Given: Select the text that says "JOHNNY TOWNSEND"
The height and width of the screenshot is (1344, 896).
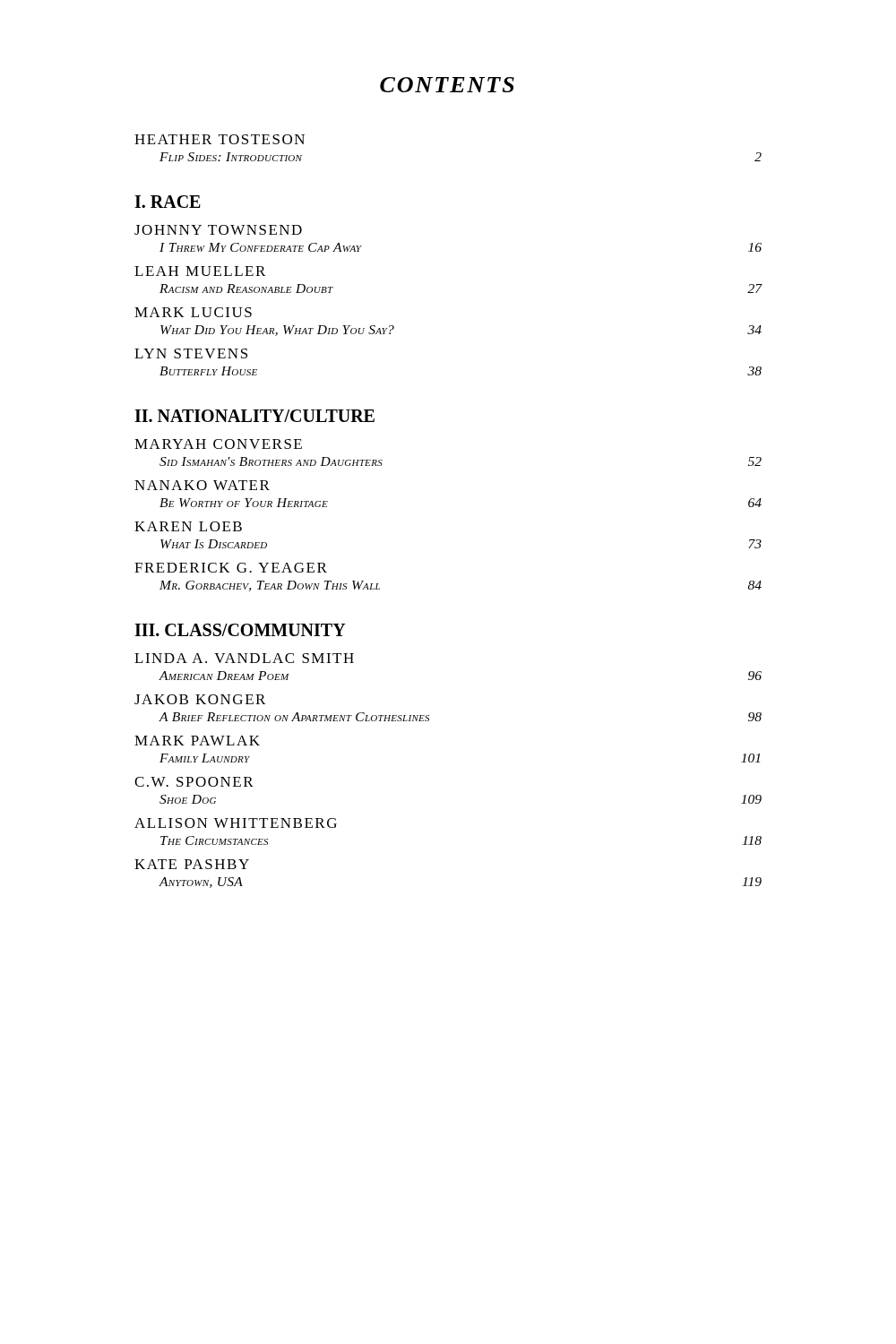Looking at the screenshot, I should coord(219,230).
